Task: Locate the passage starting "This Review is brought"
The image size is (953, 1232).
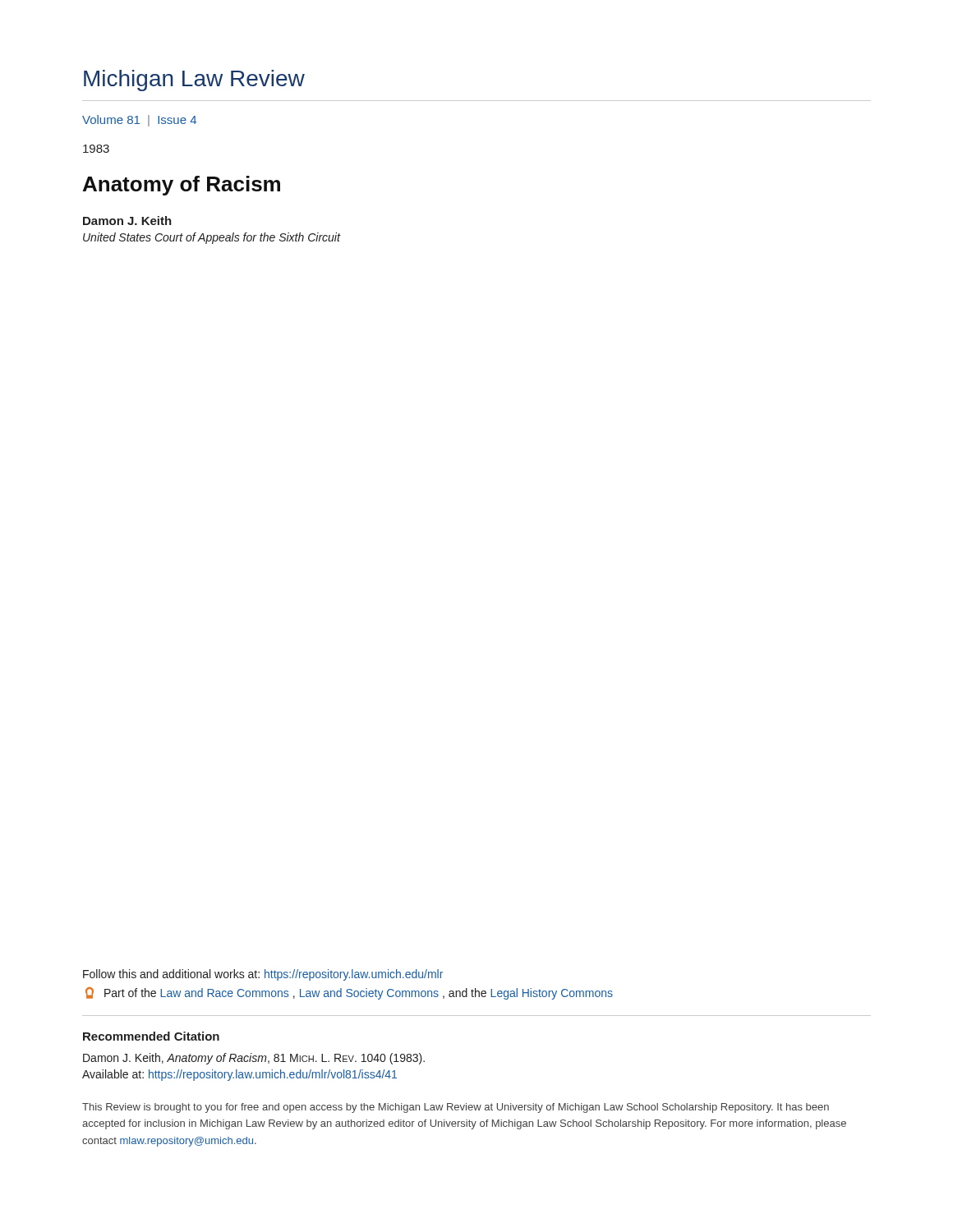Action: (x=464, y=1124)
